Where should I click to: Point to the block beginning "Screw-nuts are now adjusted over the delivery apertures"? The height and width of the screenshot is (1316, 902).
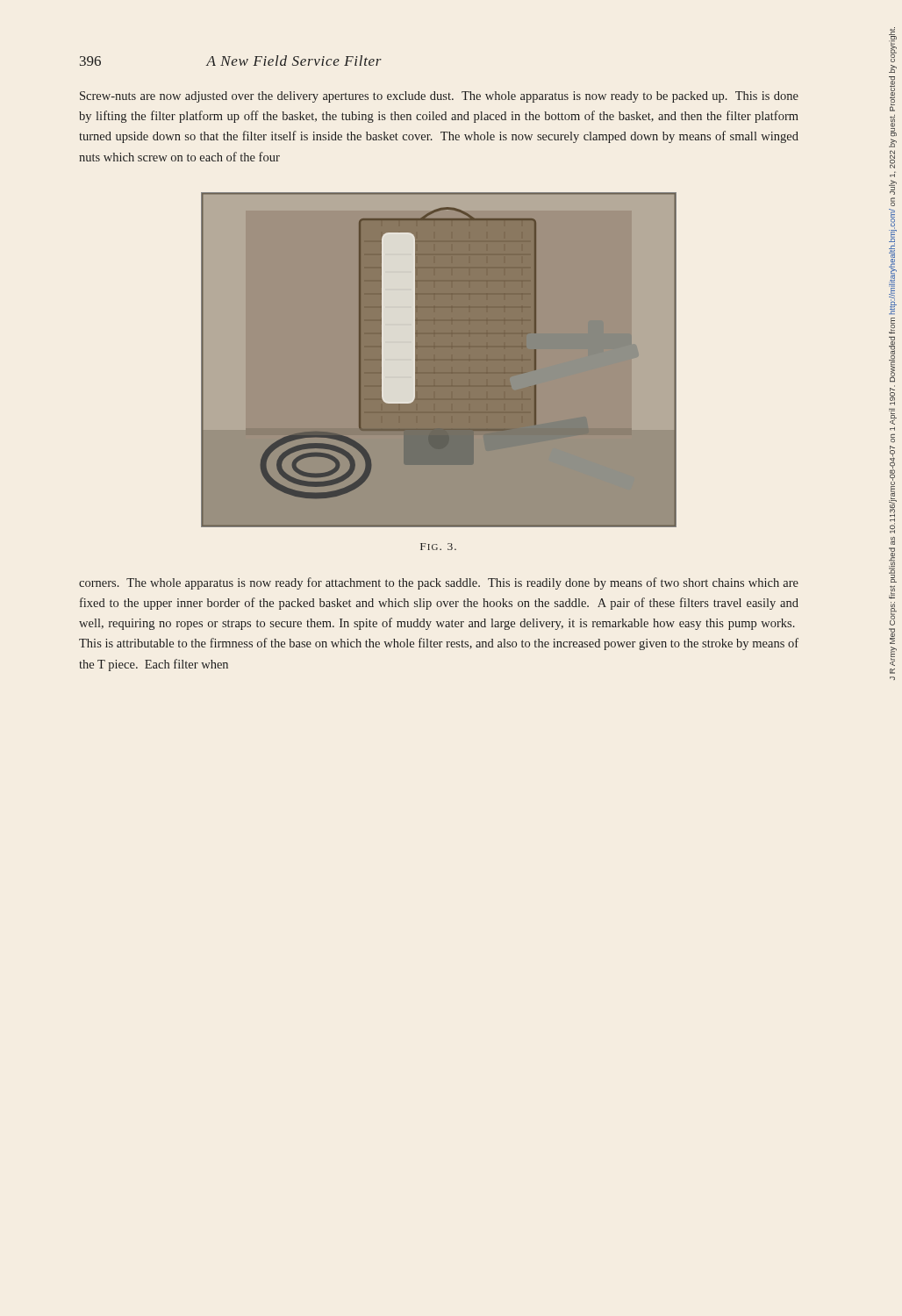coord(439,126)
